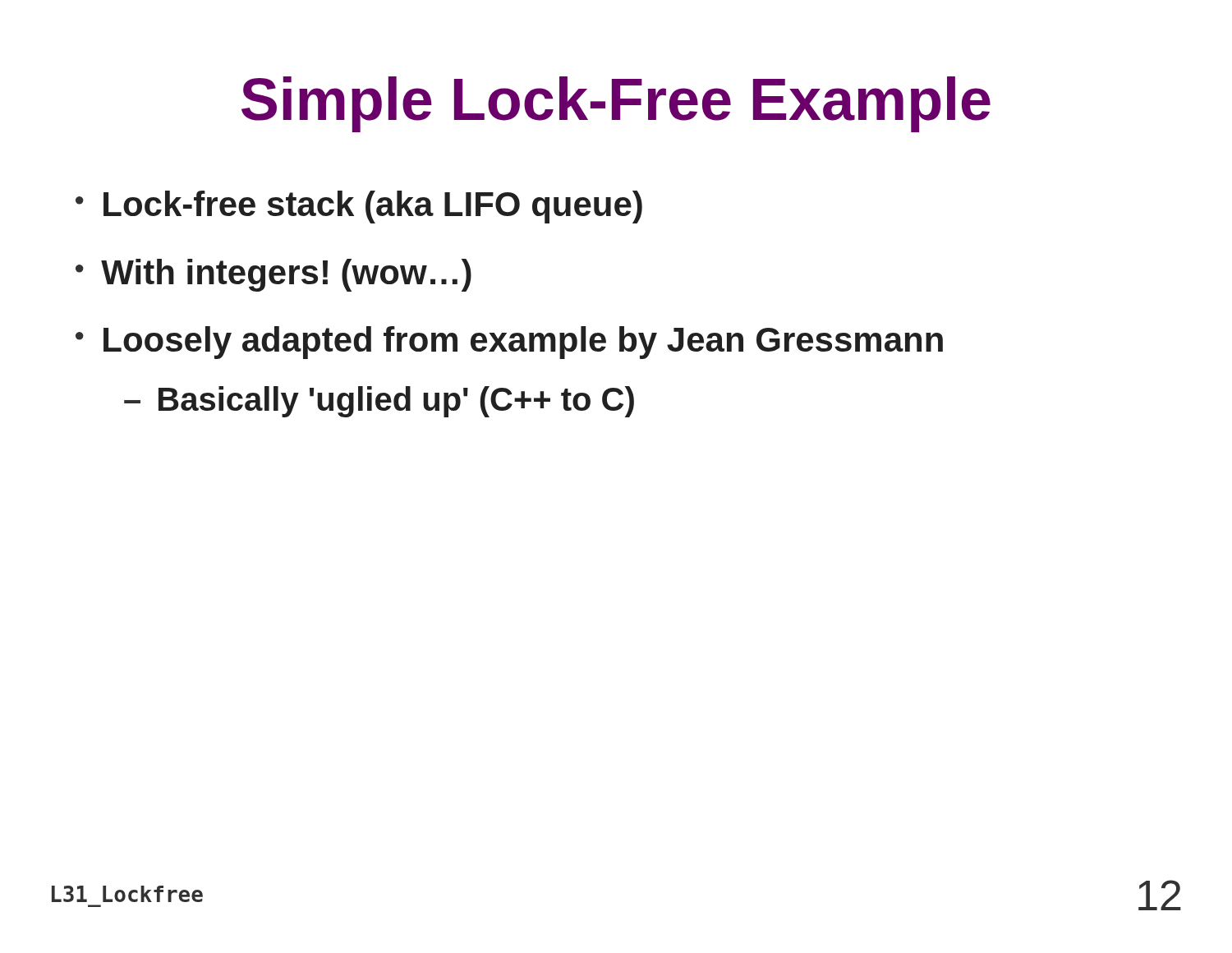Select the list item that says "– Basically 'uglied up' (C++ to C)"
1232x953 pixels.
coord(379,399)
